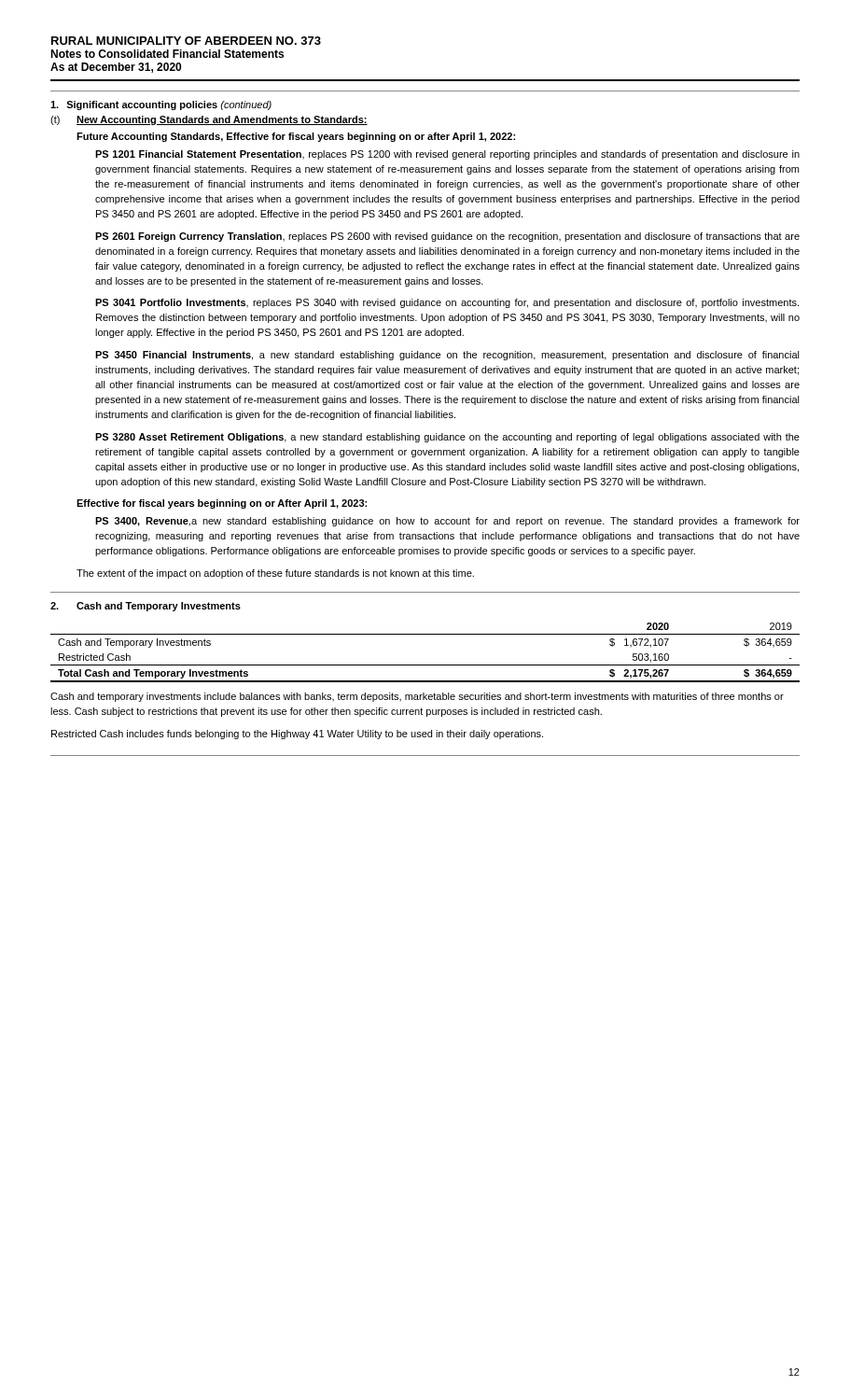Click on the block starting "(t) New Accounting Standards and Amendments to Standards:"
This screenshot has width=850, height=1400.
click(209, 119)
